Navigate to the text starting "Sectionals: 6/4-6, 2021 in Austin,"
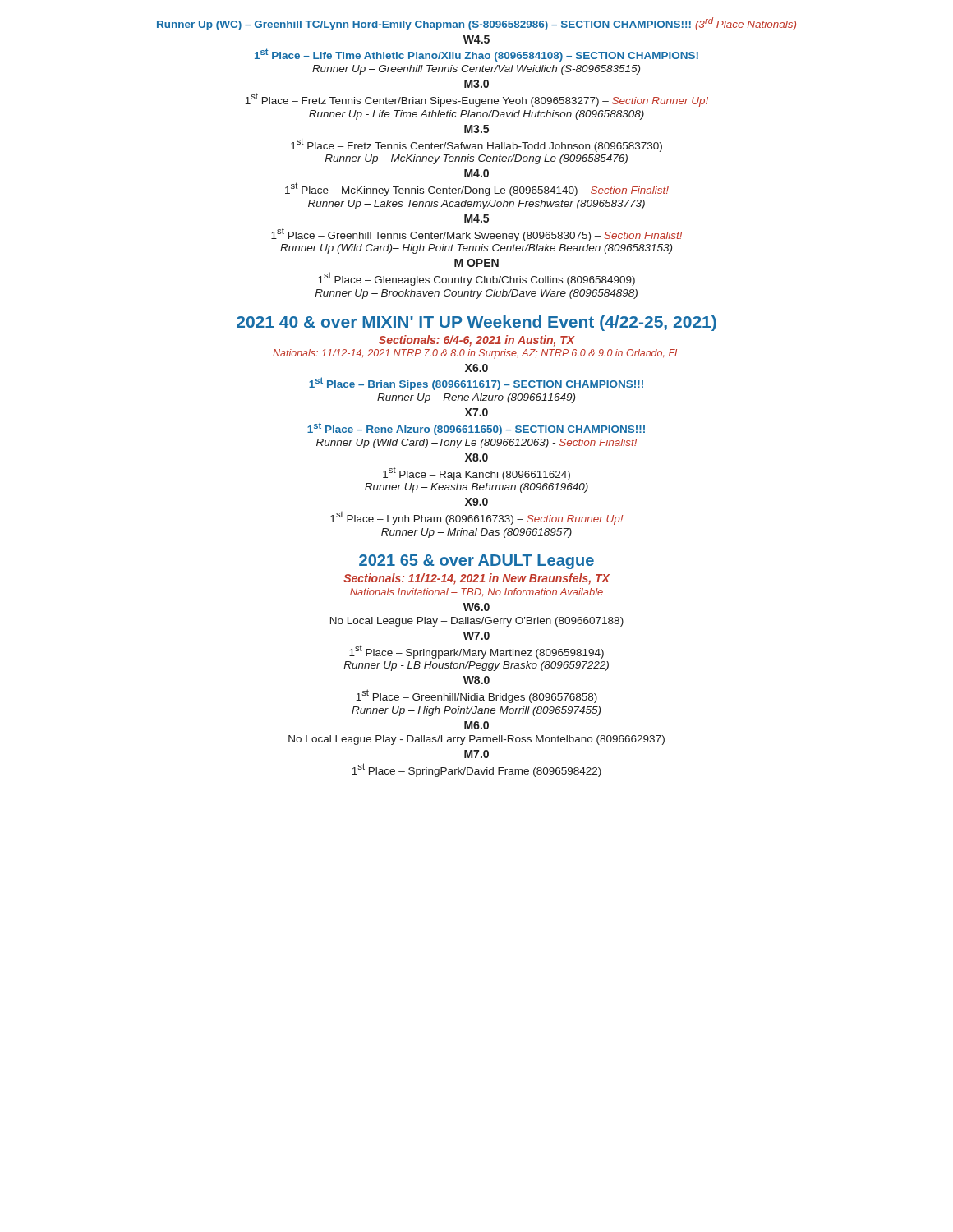 click(x=476, y=340)
